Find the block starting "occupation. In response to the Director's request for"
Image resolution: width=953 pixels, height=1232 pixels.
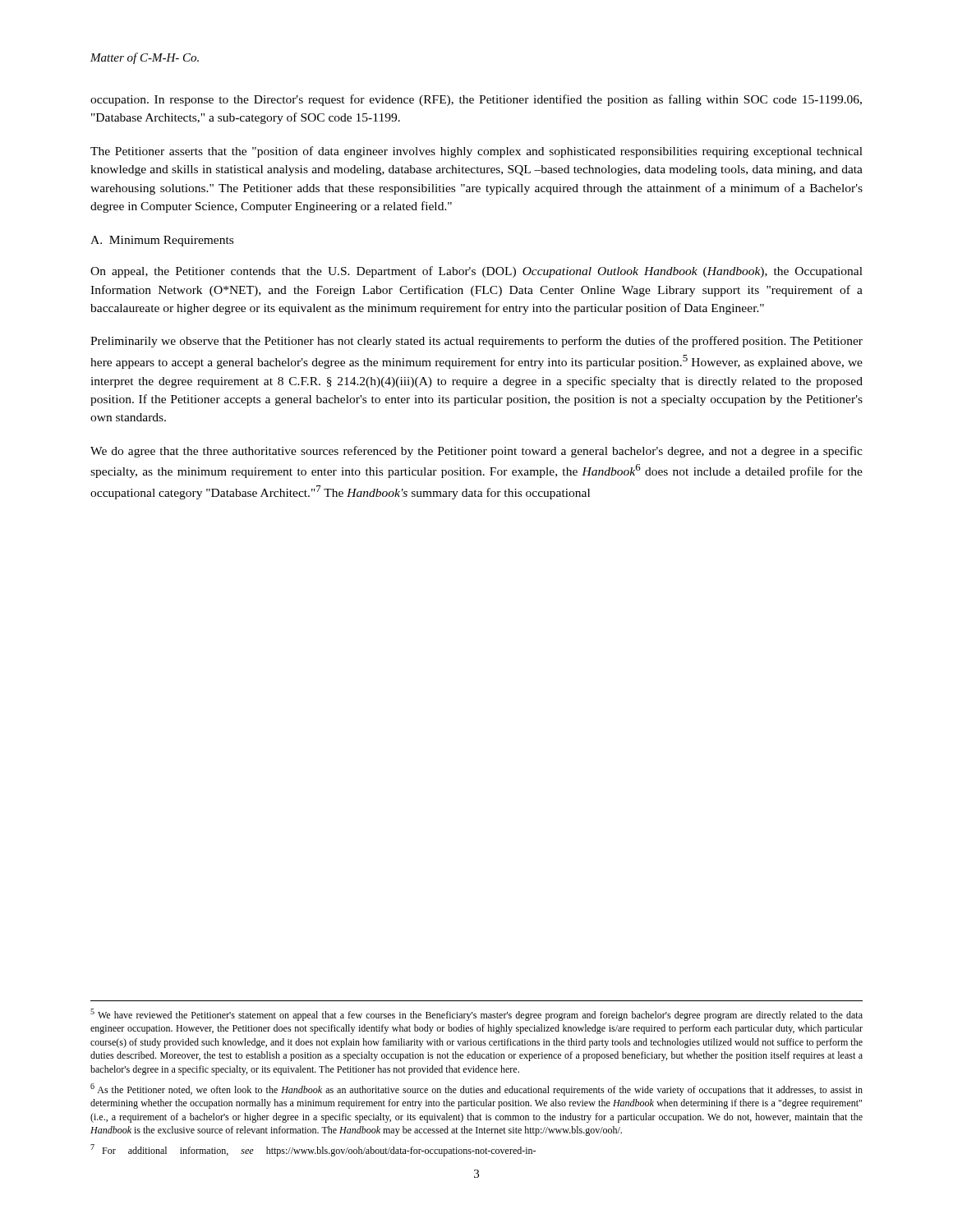click(476, 108)
